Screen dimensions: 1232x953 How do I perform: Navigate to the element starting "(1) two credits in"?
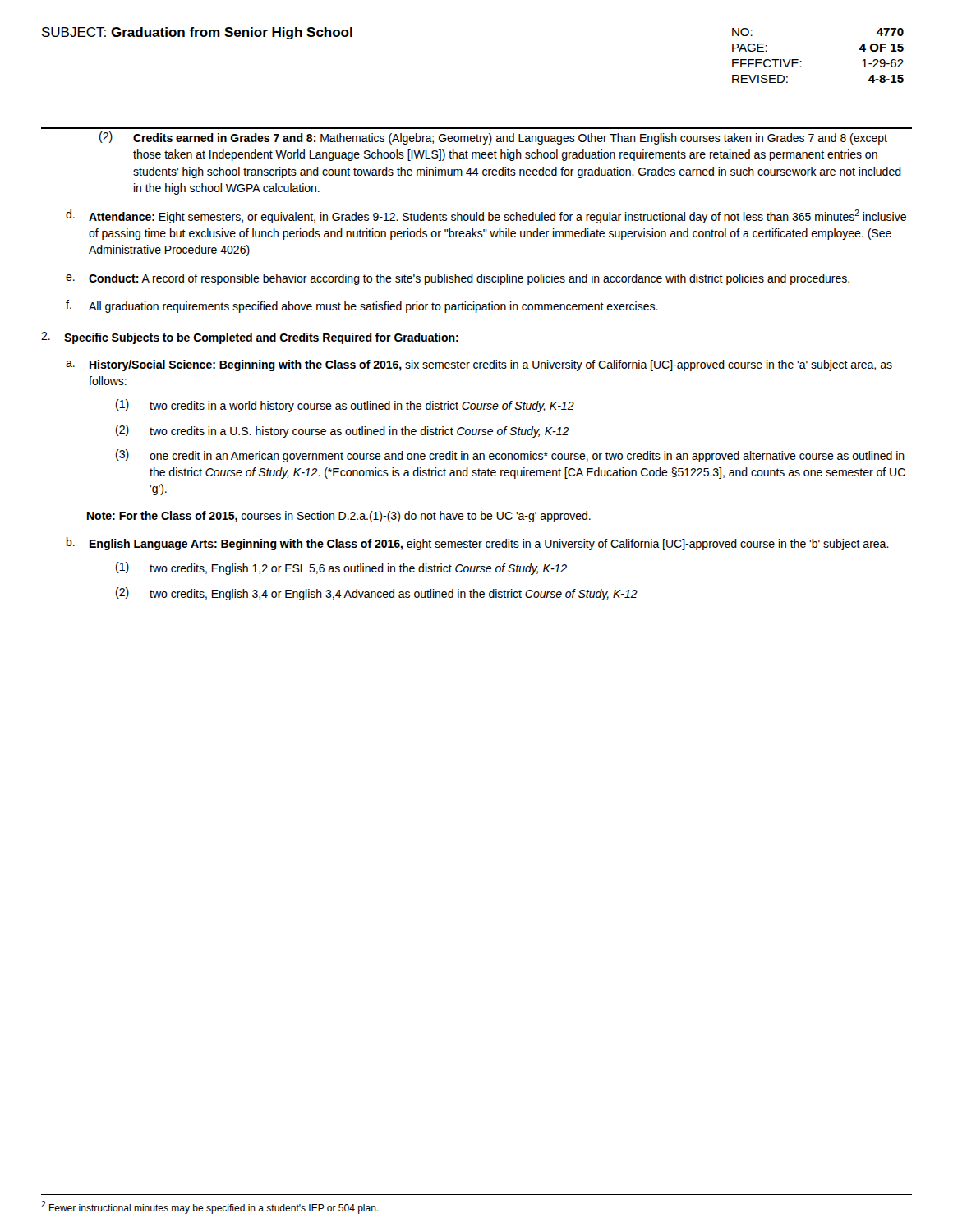tap(513, 406)
